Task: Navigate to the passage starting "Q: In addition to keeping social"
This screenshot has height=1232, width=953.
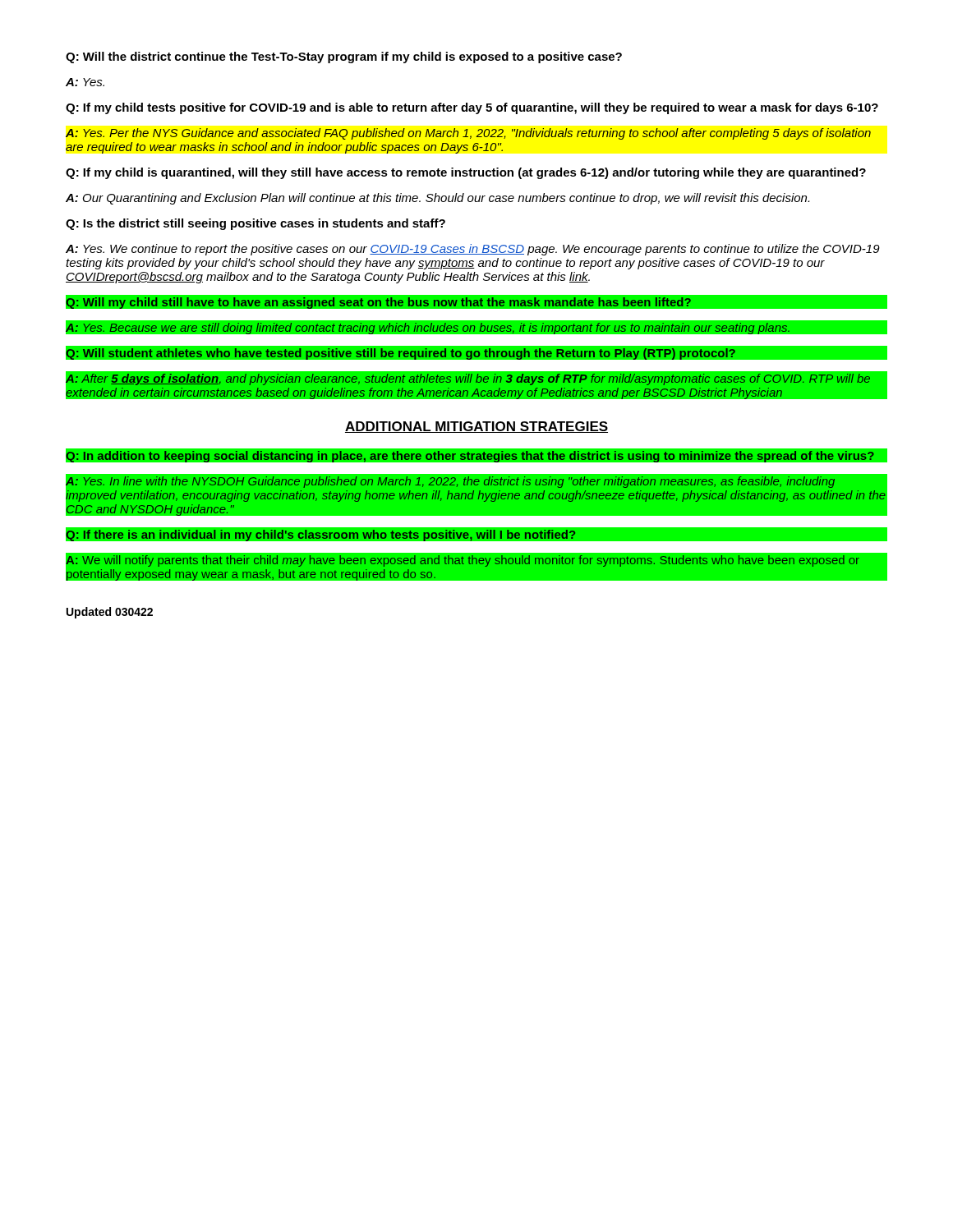Action: (470, 455)
